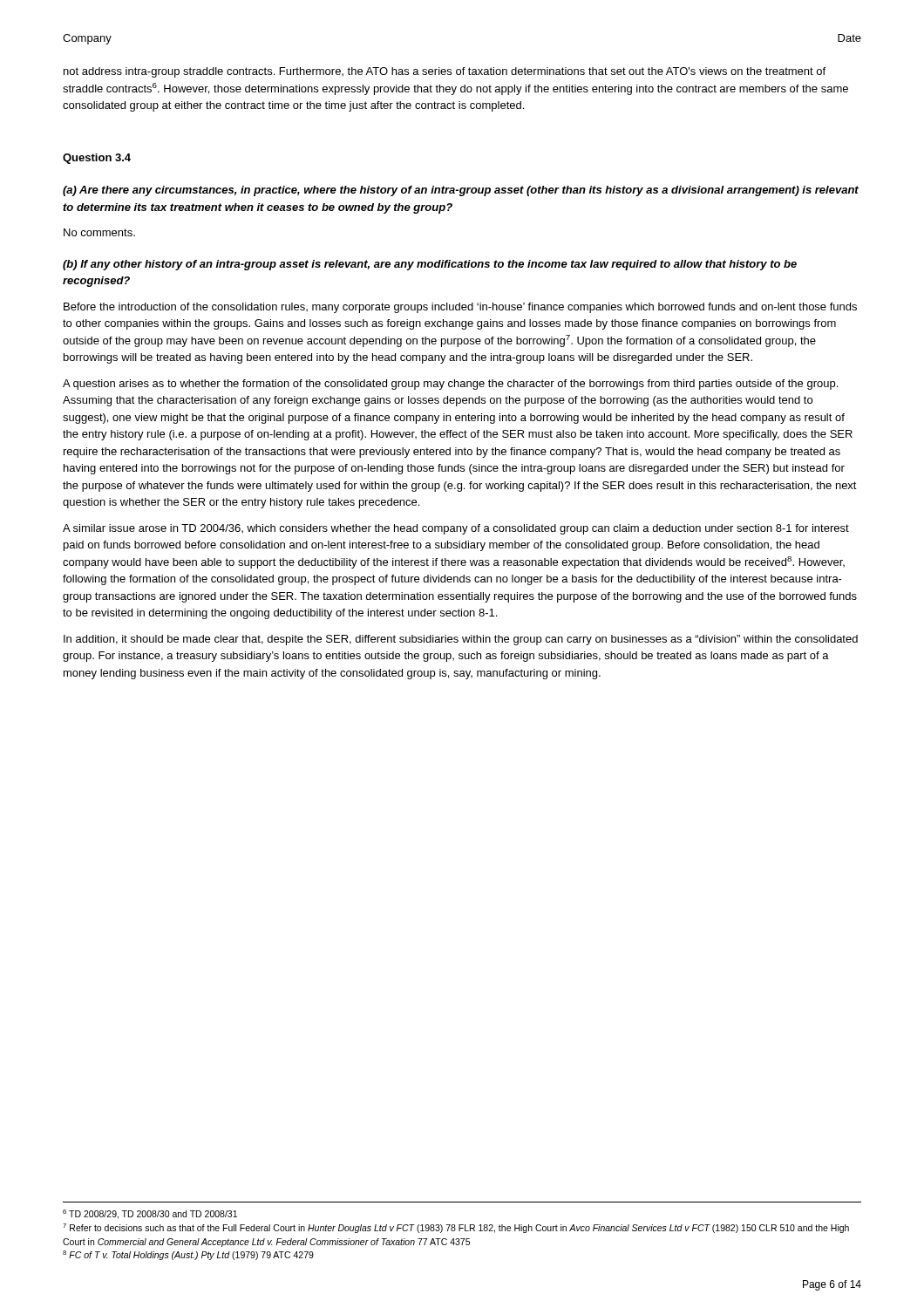Viewport: 924px width, 1308px height.
Task: Find the passage starting "A question arises"
Action: tap(462, 442)
